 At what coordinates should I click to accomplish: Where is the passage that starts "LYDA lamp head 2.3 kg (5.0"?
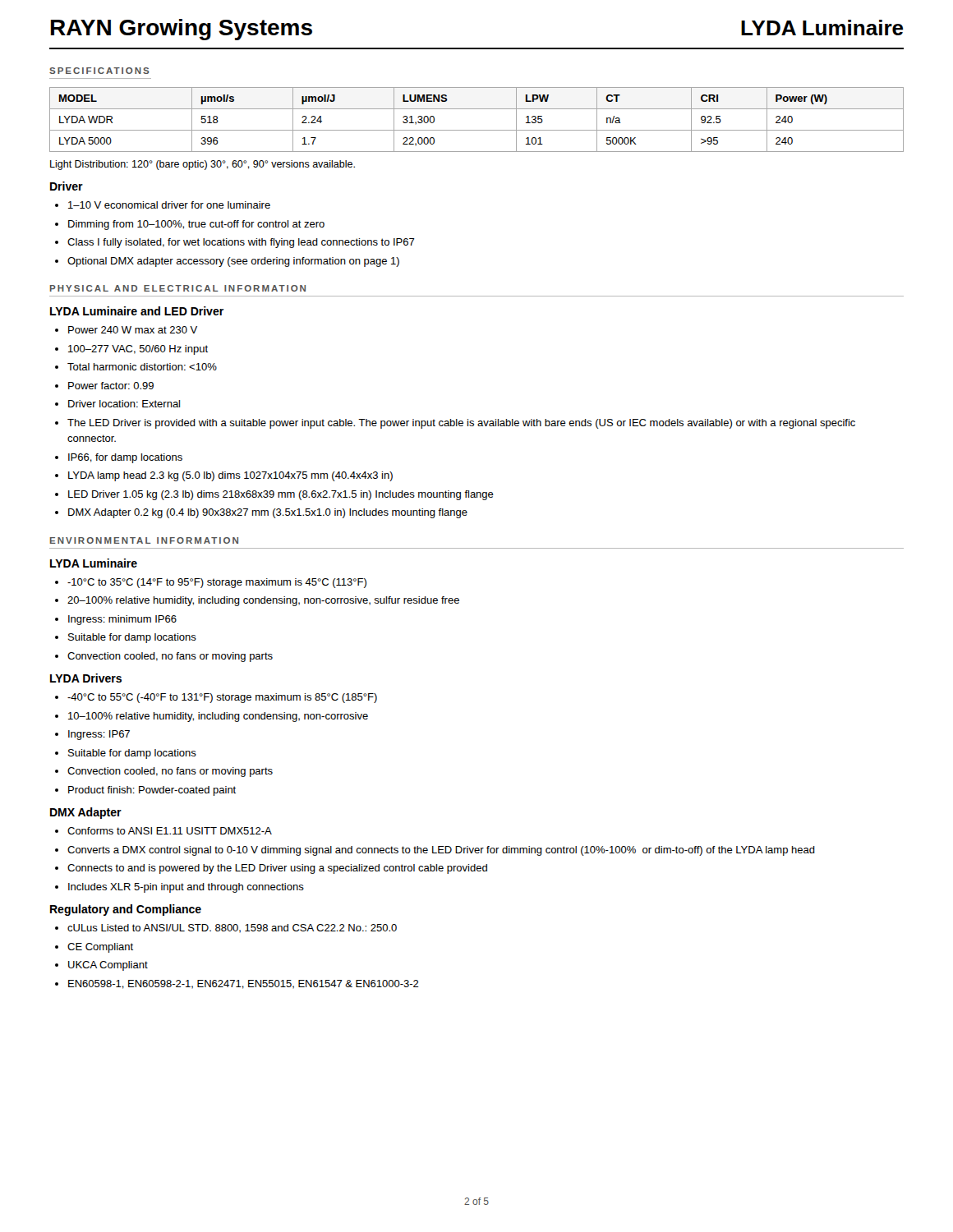tap(230, 475)
